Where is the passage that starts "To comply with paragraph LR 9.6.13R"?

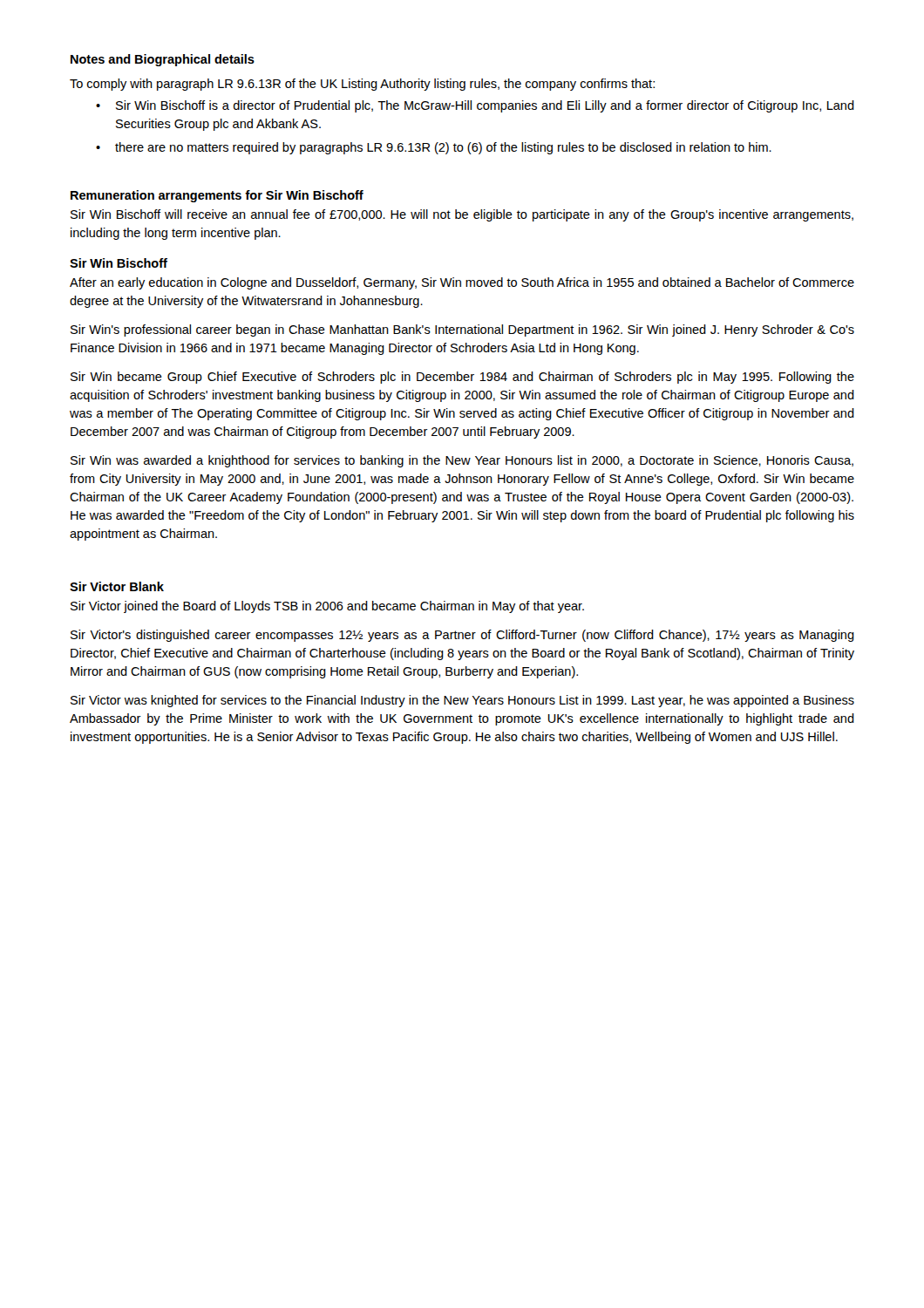[363, 84]
